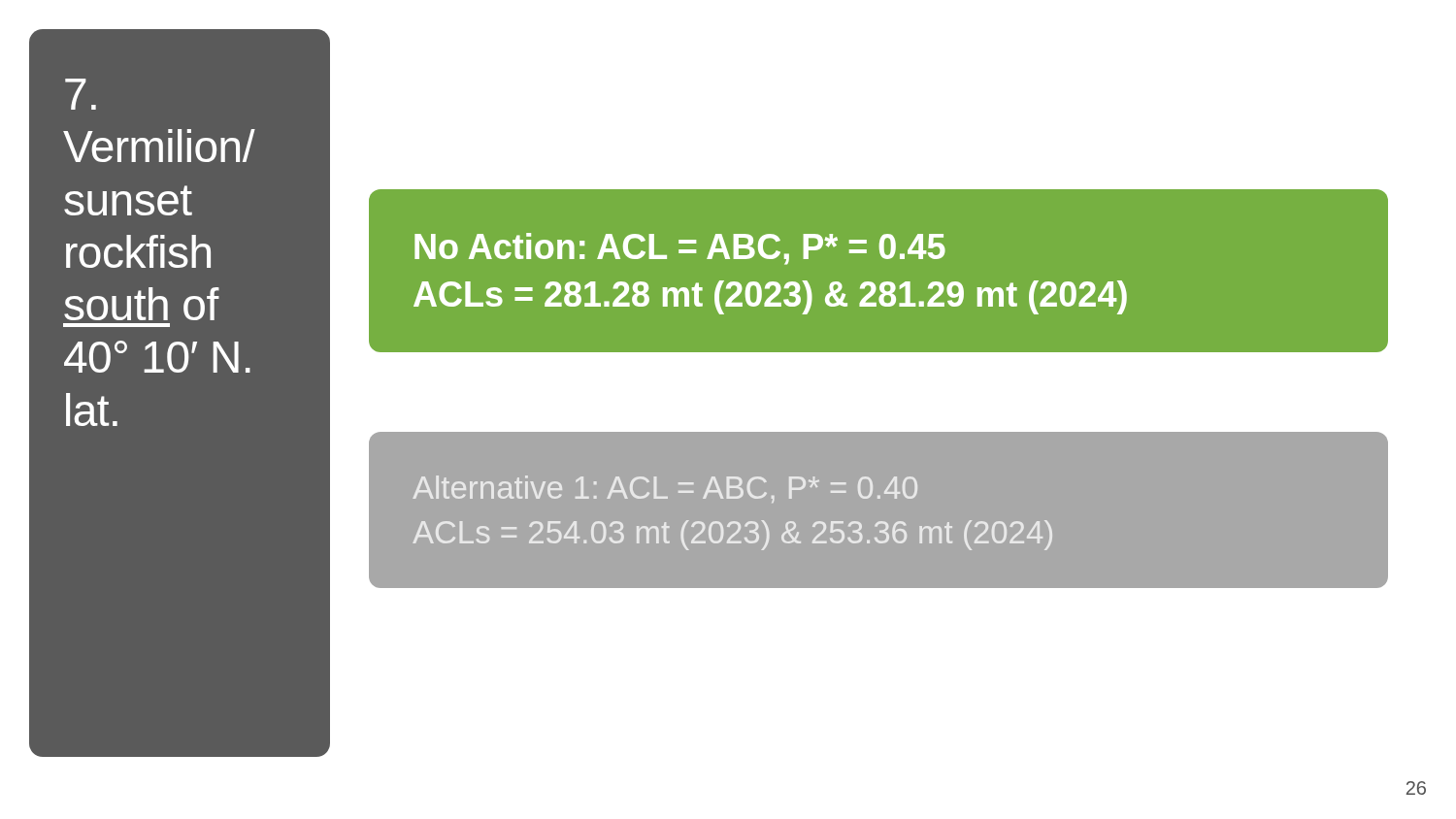Image resolution: width=1456 pixels, height=819 pixels.
Task: Find the block on this page that starts "Alternative 1: ACL = ABC,"
Action: tap(878, 510)
